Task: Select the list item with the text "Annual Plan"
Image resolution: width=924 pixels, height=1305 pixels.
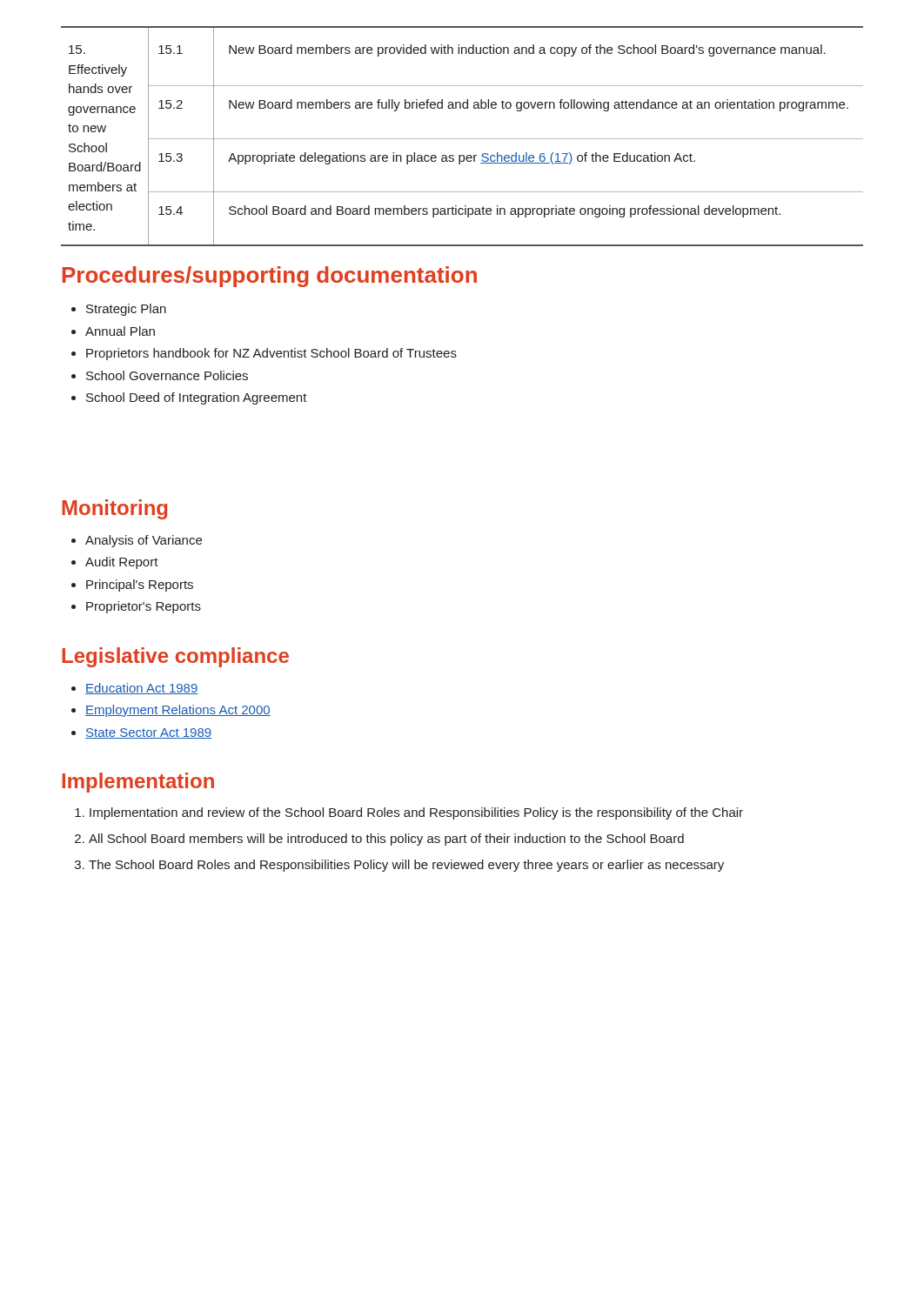Action: coord(120,331)
